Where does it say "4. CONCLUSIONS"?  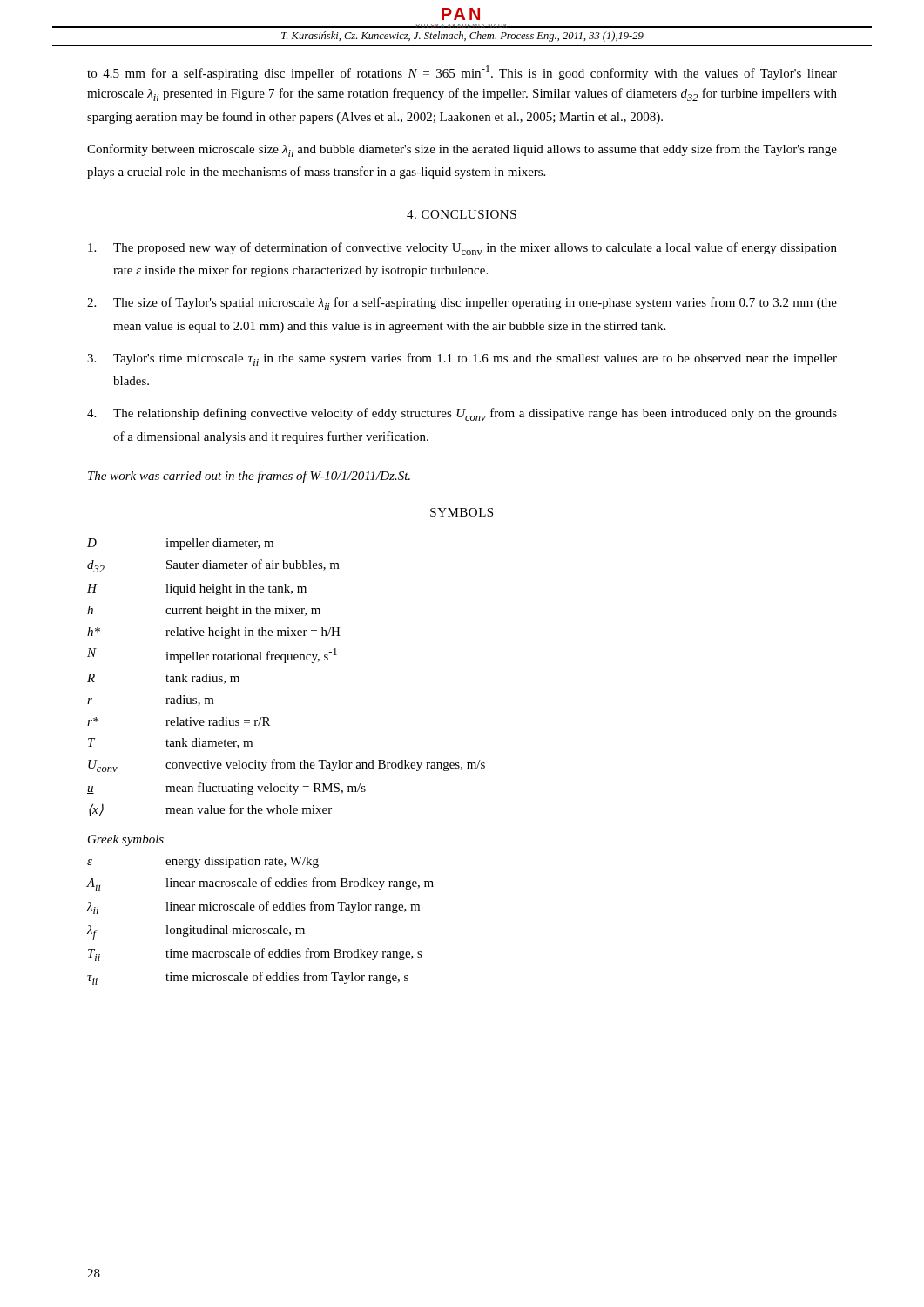click(x=462, y=214)
